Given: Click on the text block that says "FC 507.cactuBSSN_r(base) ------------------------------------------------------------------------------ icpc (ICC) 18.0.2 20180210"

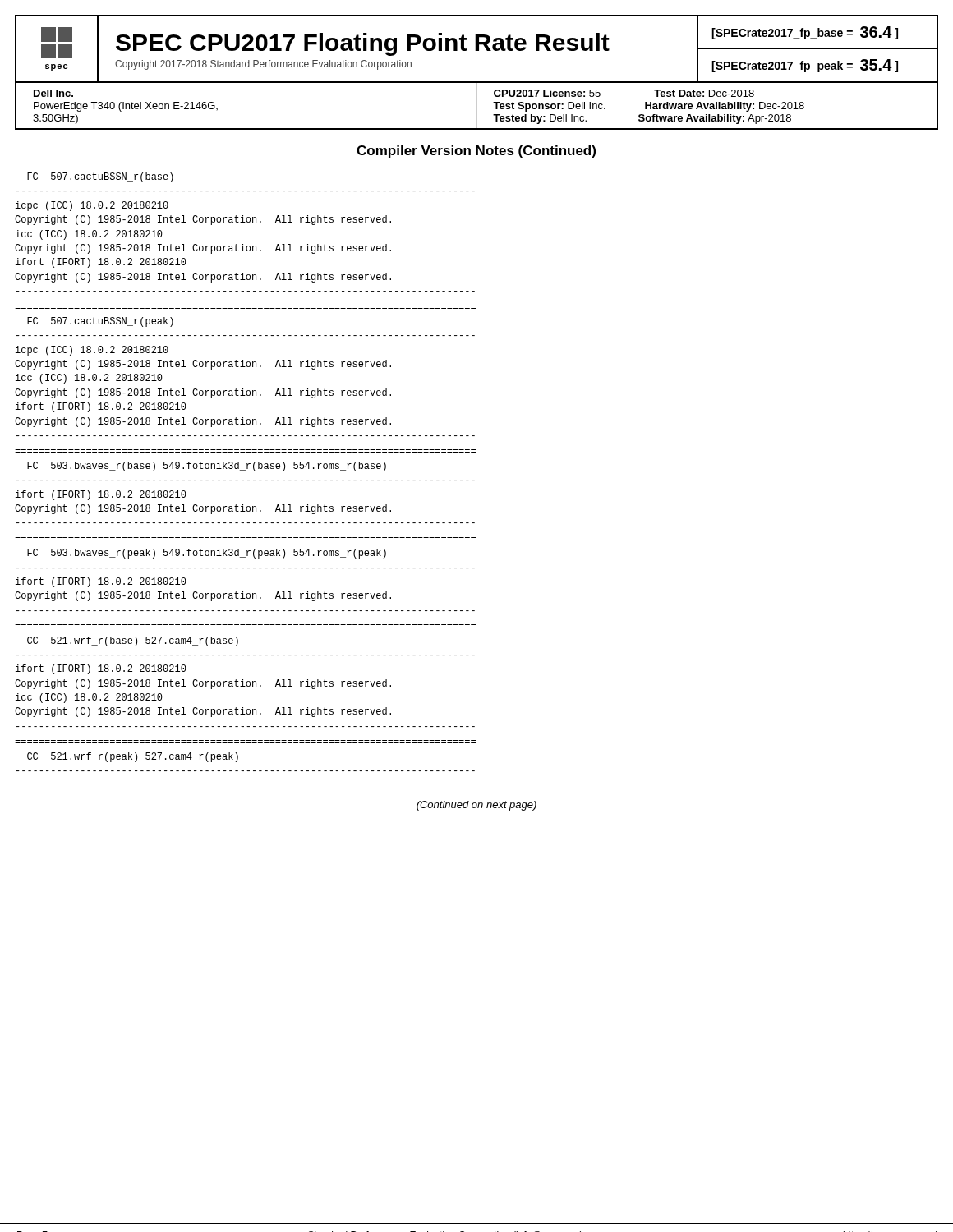Looking at the screenshot, I should [x=100, y=177].
